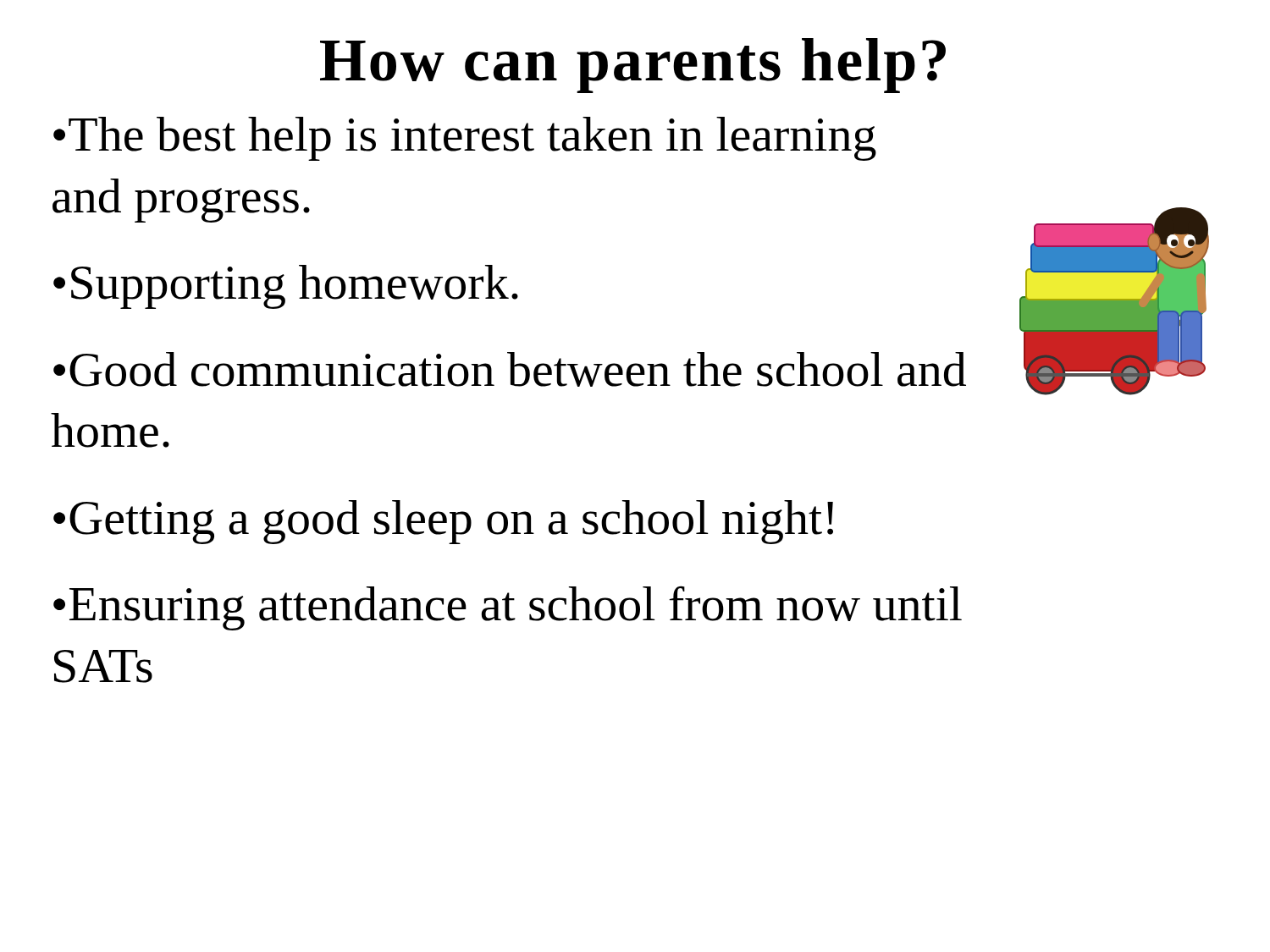Point to the region starting "•The best help is interest taken in learning"
1270x952 pixels.
(x=464, y=165)
